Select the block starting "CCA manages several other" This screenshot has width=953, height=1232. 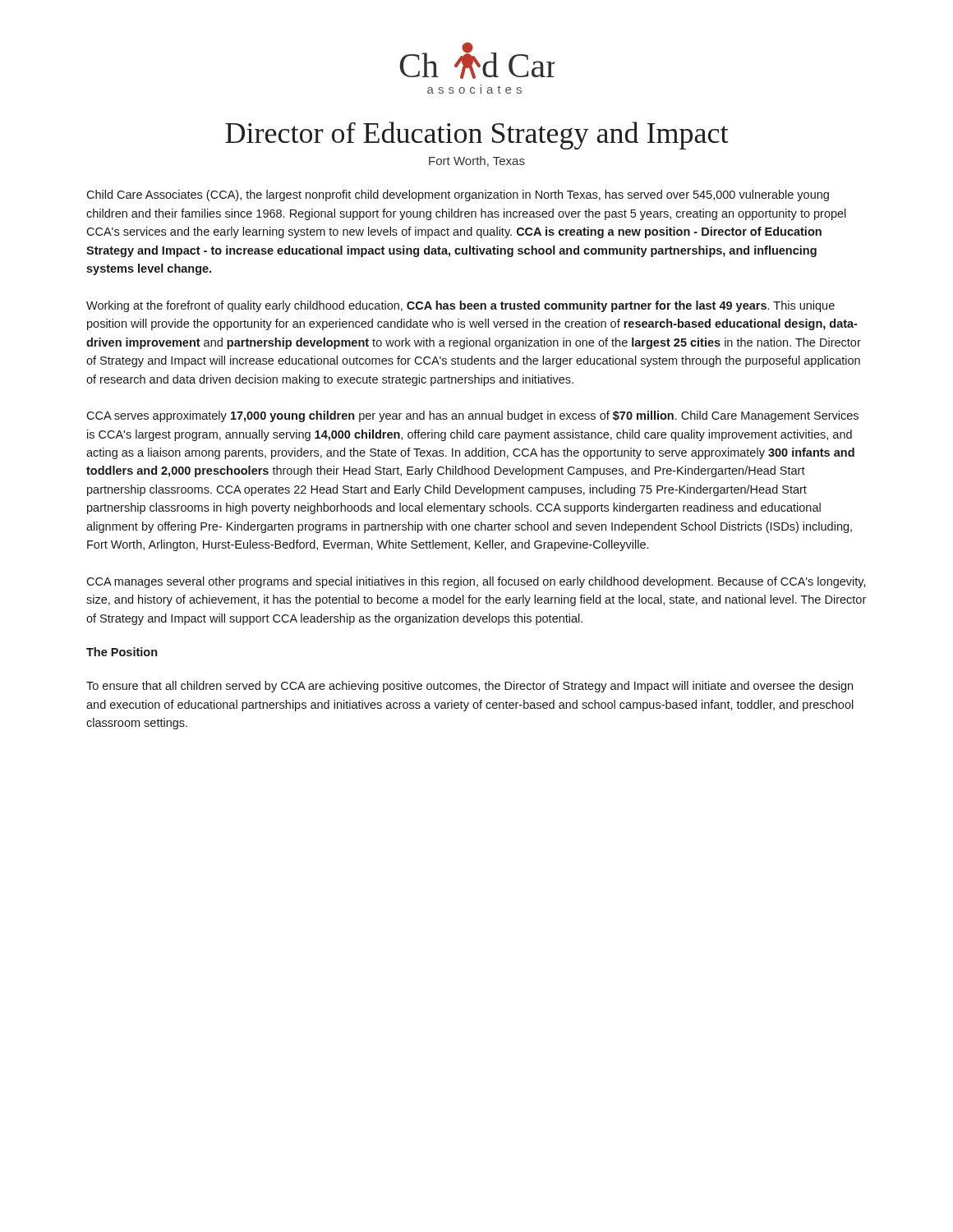tap(476, 600)
